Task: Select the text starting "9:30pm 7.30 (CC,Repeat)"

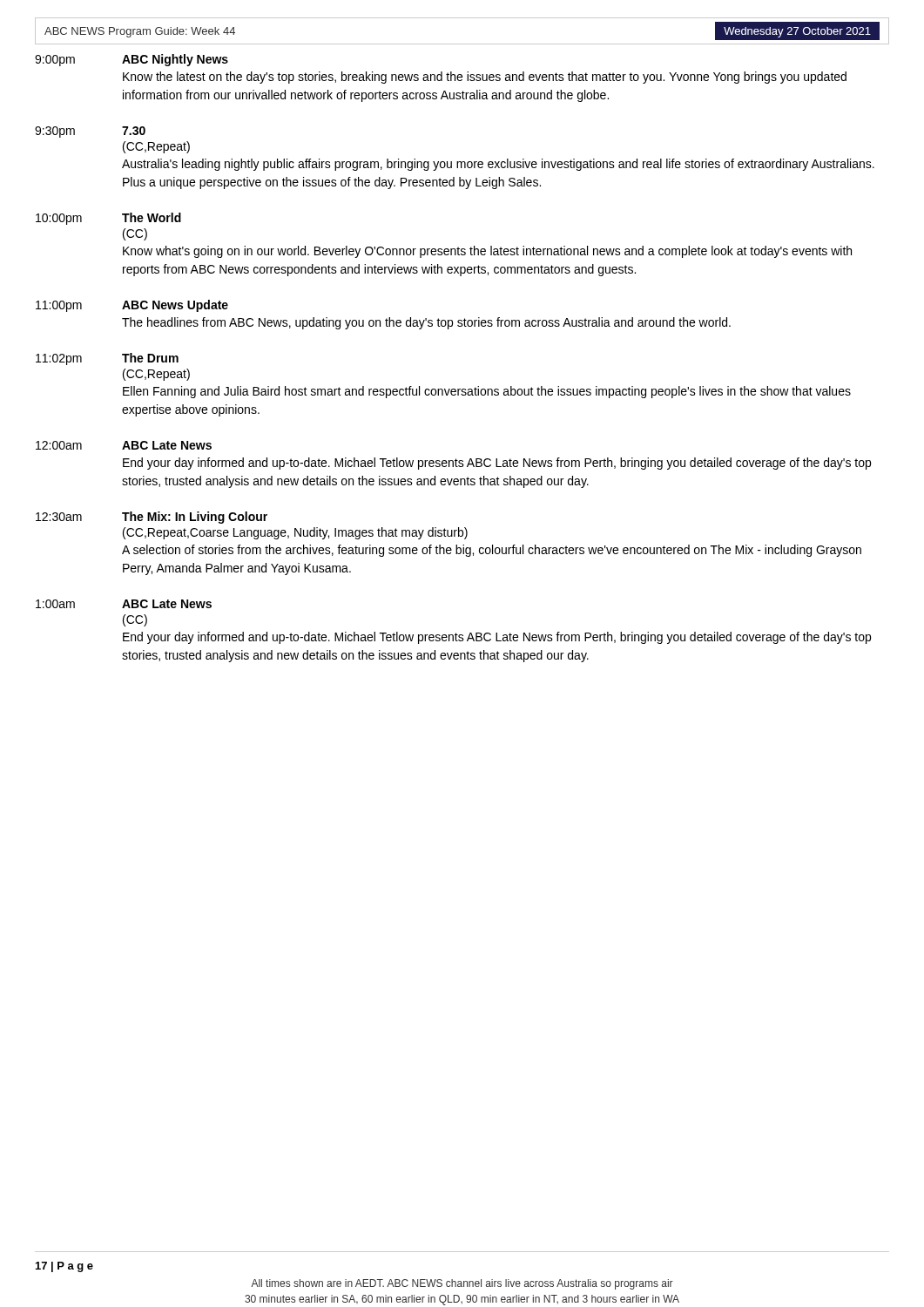Action: pos(462,158)
